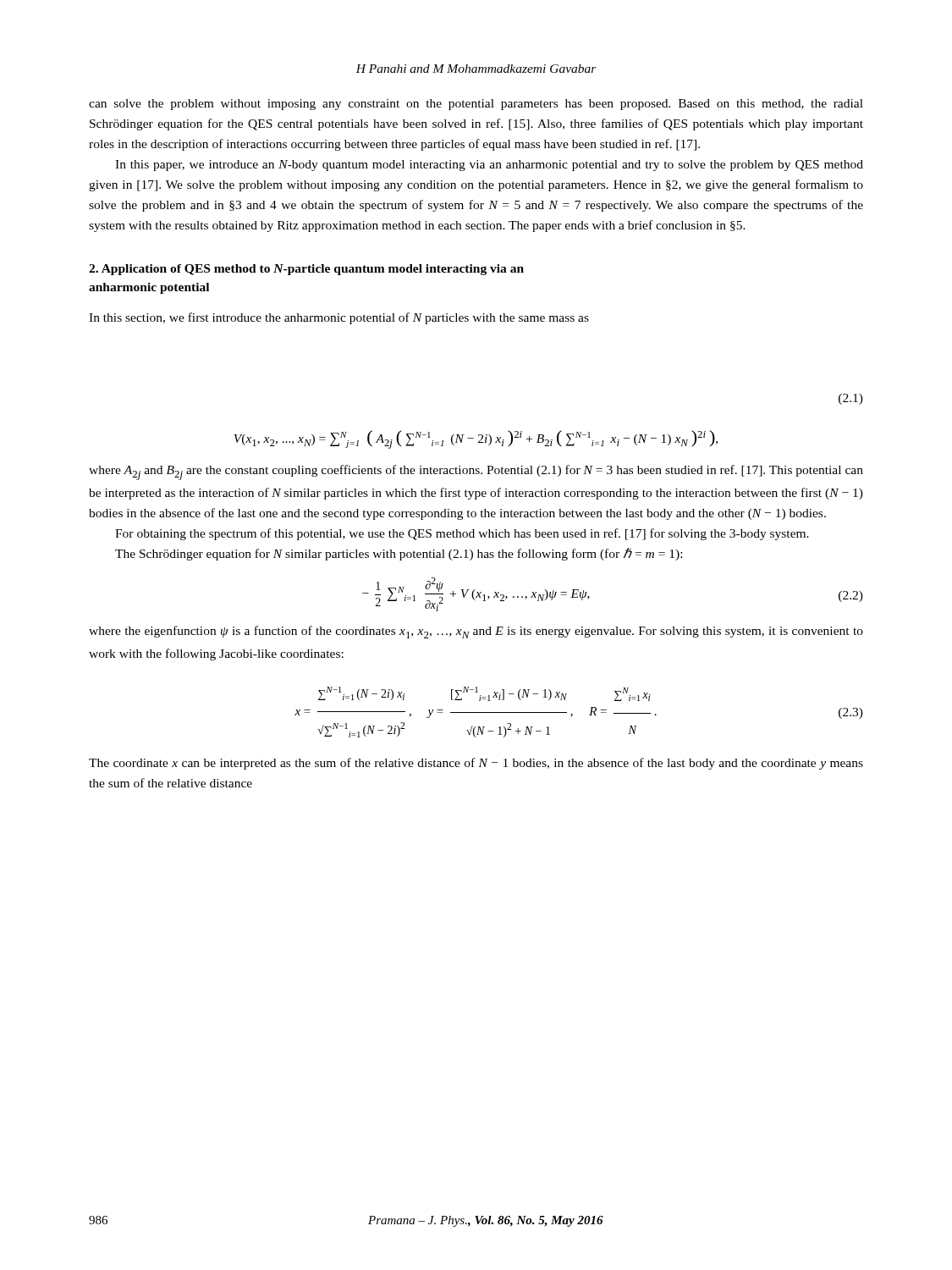Locate the text block starting "In this paper, we introduce an N-body quantum"

click(x=476, y=195)
